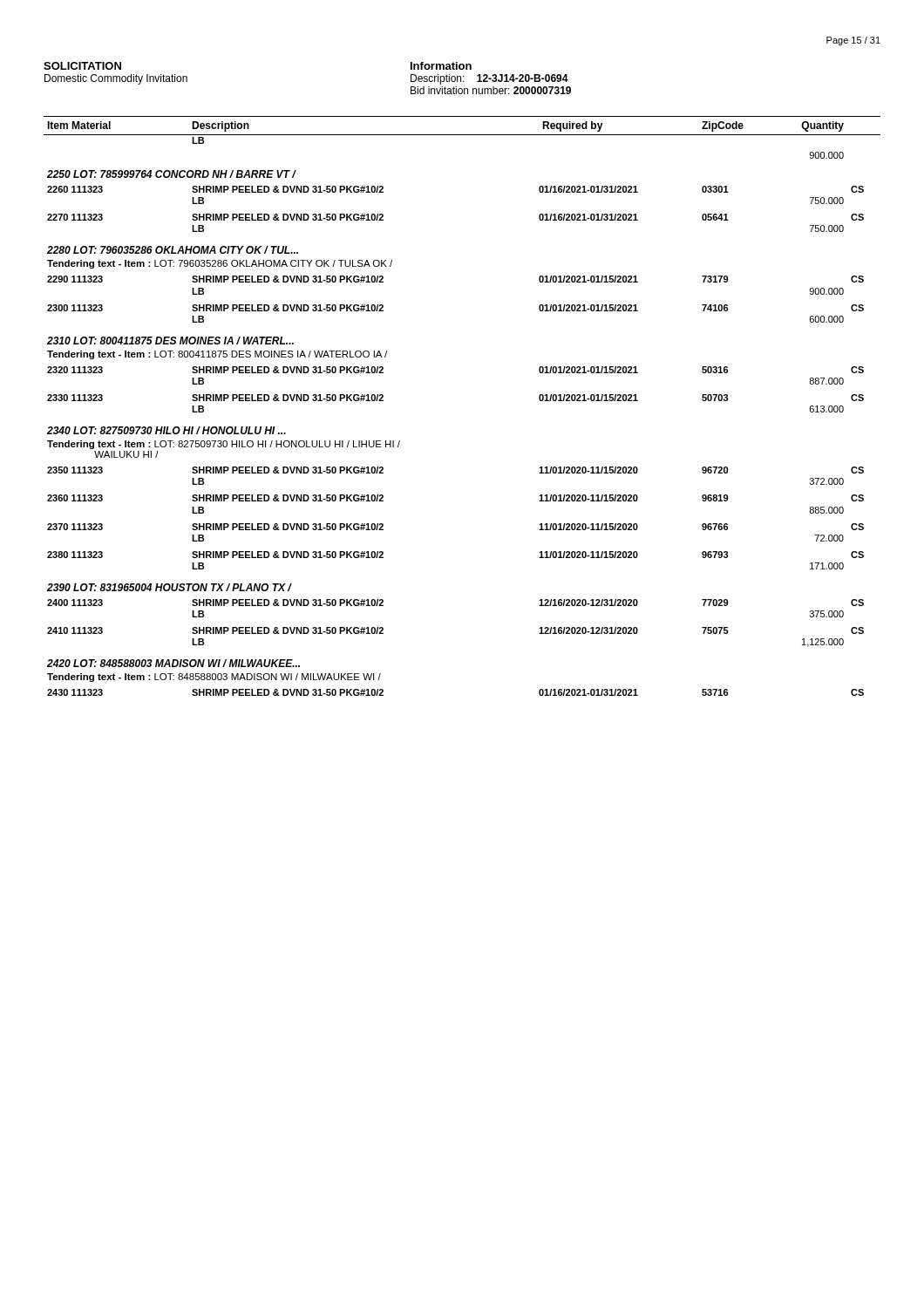924x1308 pixels.
Task: Click a table
Action: (x=462, y=407)
